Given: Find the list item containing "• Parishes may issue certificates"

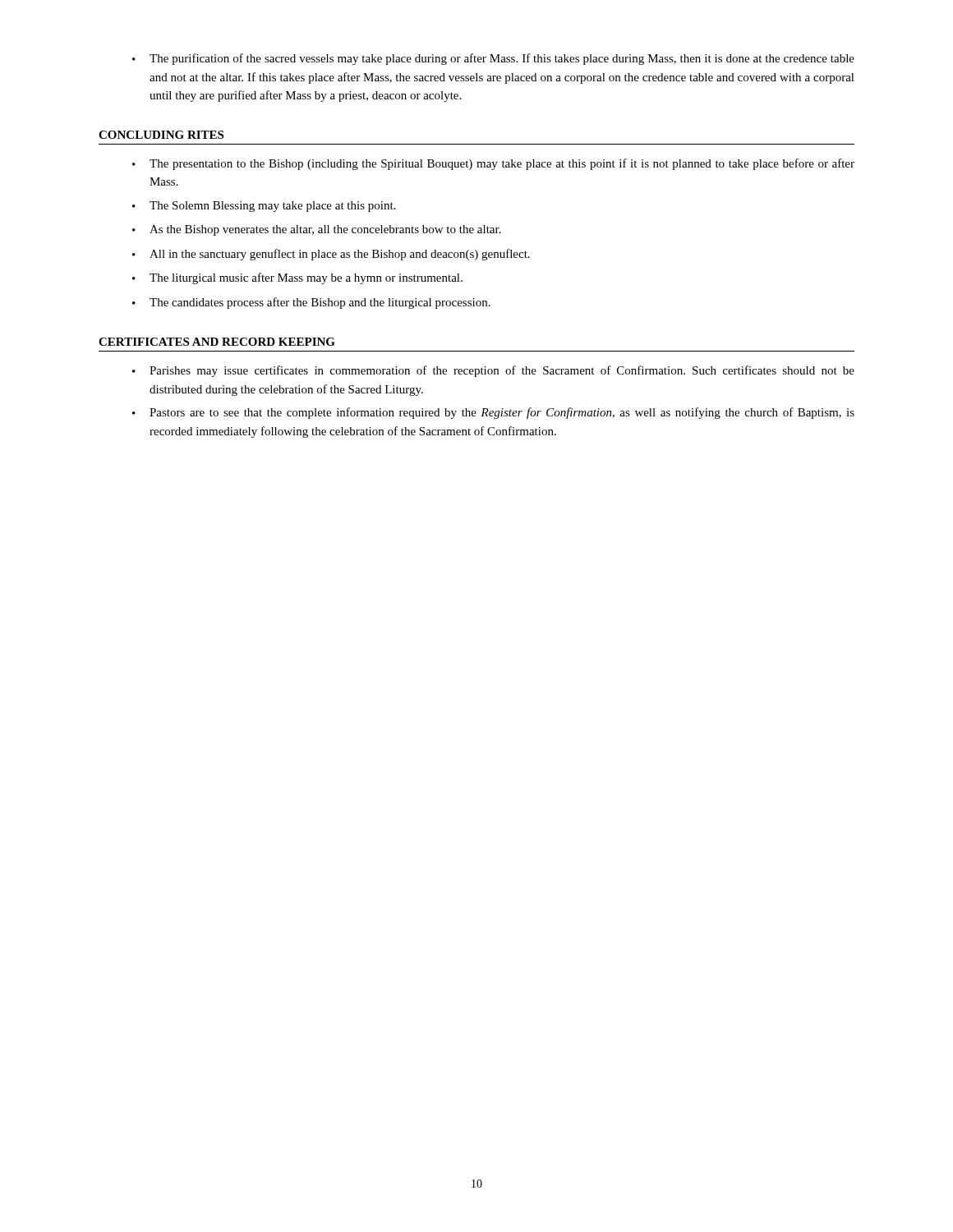Looking at the screenshot, I should (493, 380).
